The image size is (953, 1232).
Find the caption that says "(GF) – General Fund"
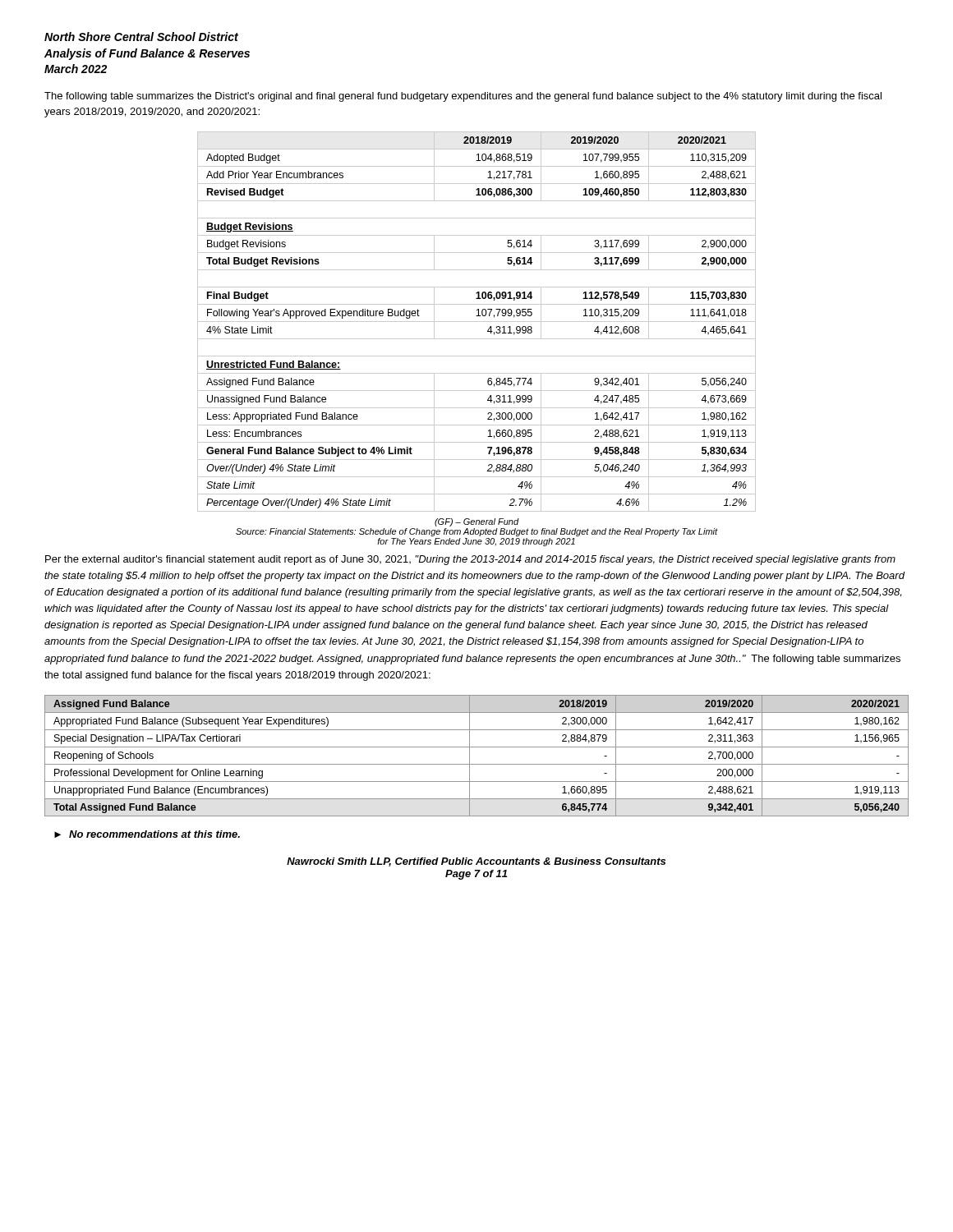(x=476, y=531)
